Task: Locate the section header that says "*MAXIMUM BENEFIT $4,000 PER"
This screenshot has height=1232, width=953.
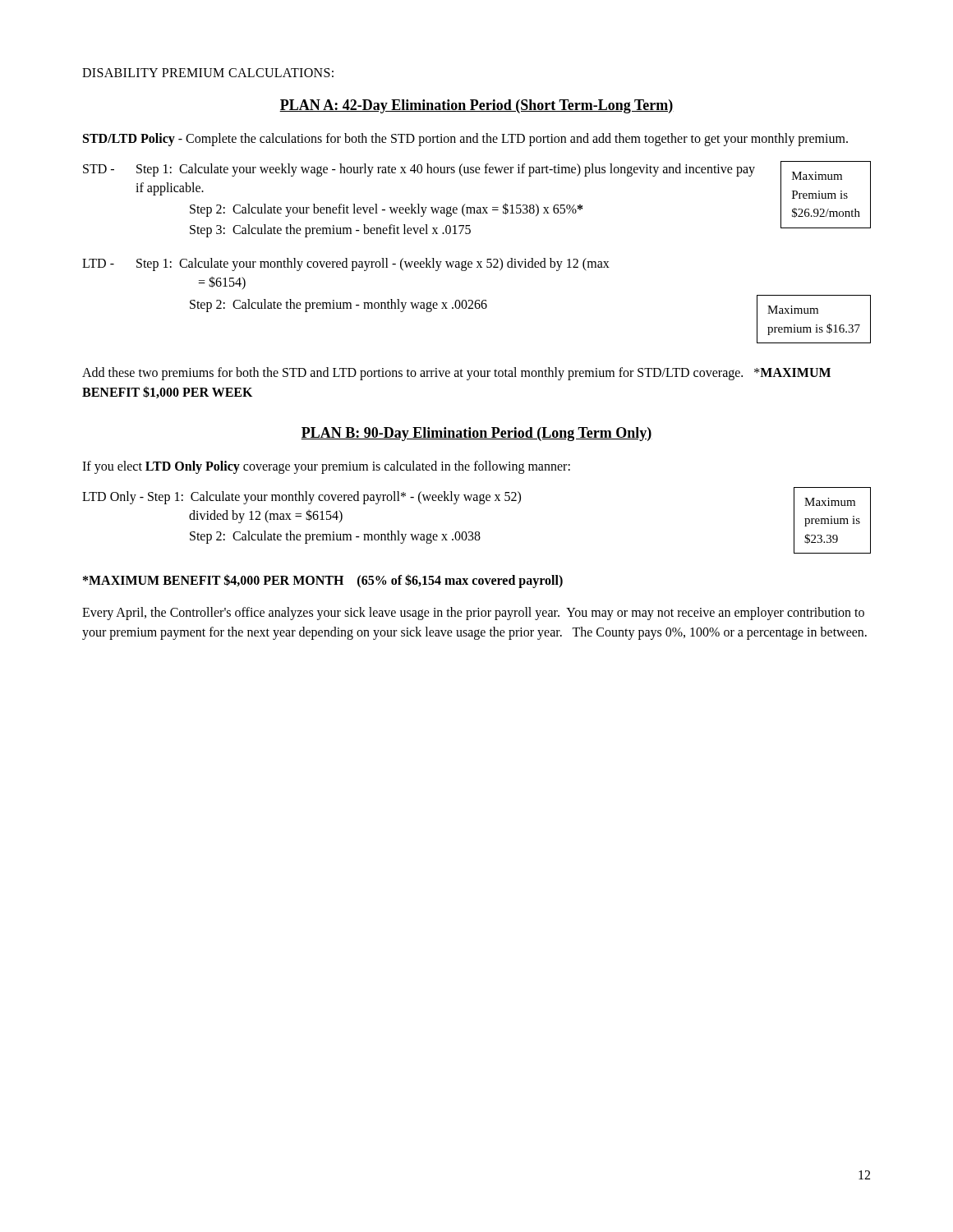Action: tap(323, 581)
